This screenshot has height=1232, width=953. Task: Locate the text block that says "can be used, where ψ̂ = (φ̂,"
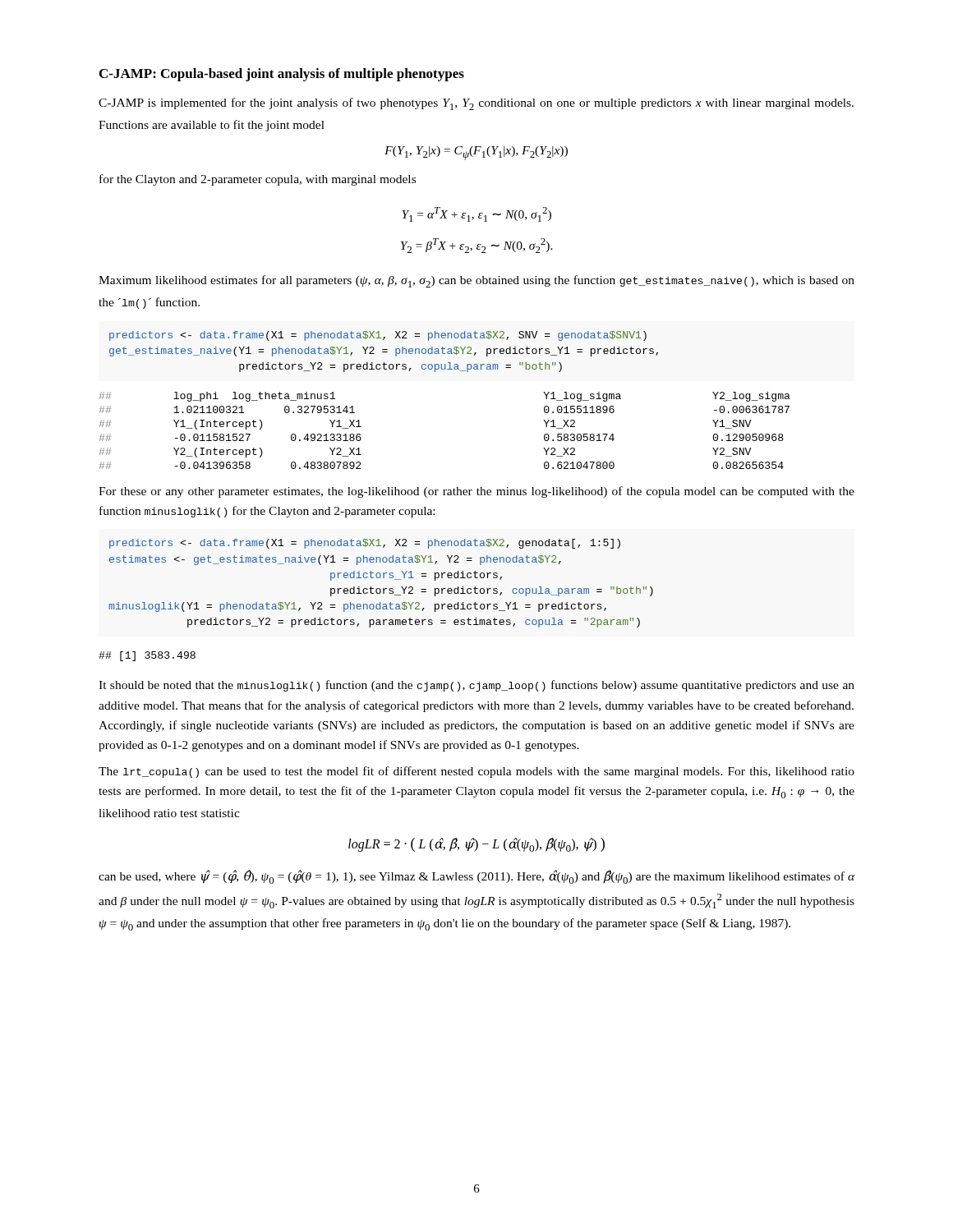pyautogui.click(x=476, y=901)
